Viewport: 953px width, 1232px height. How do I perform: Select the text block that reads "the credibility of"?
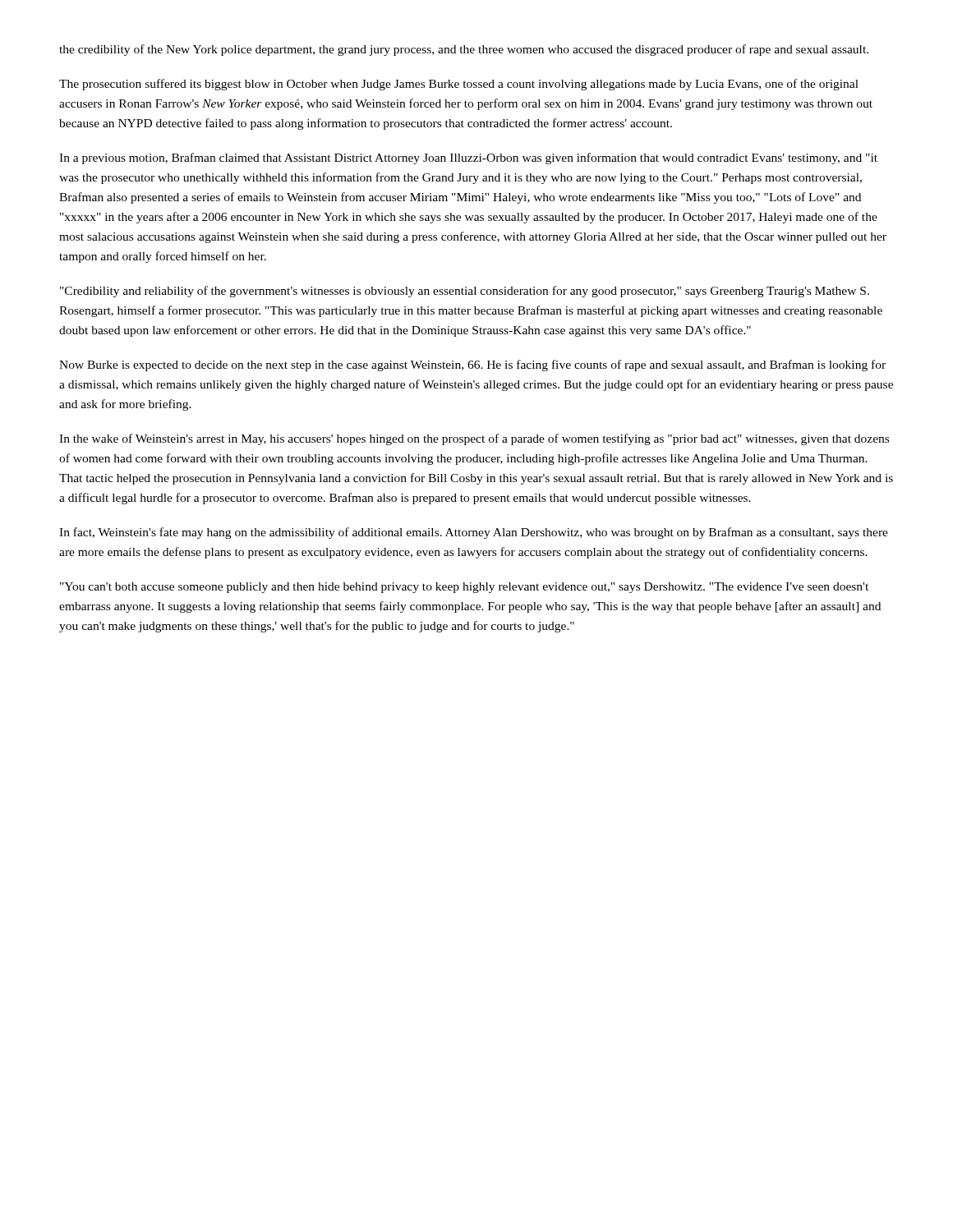click(464, 49)
